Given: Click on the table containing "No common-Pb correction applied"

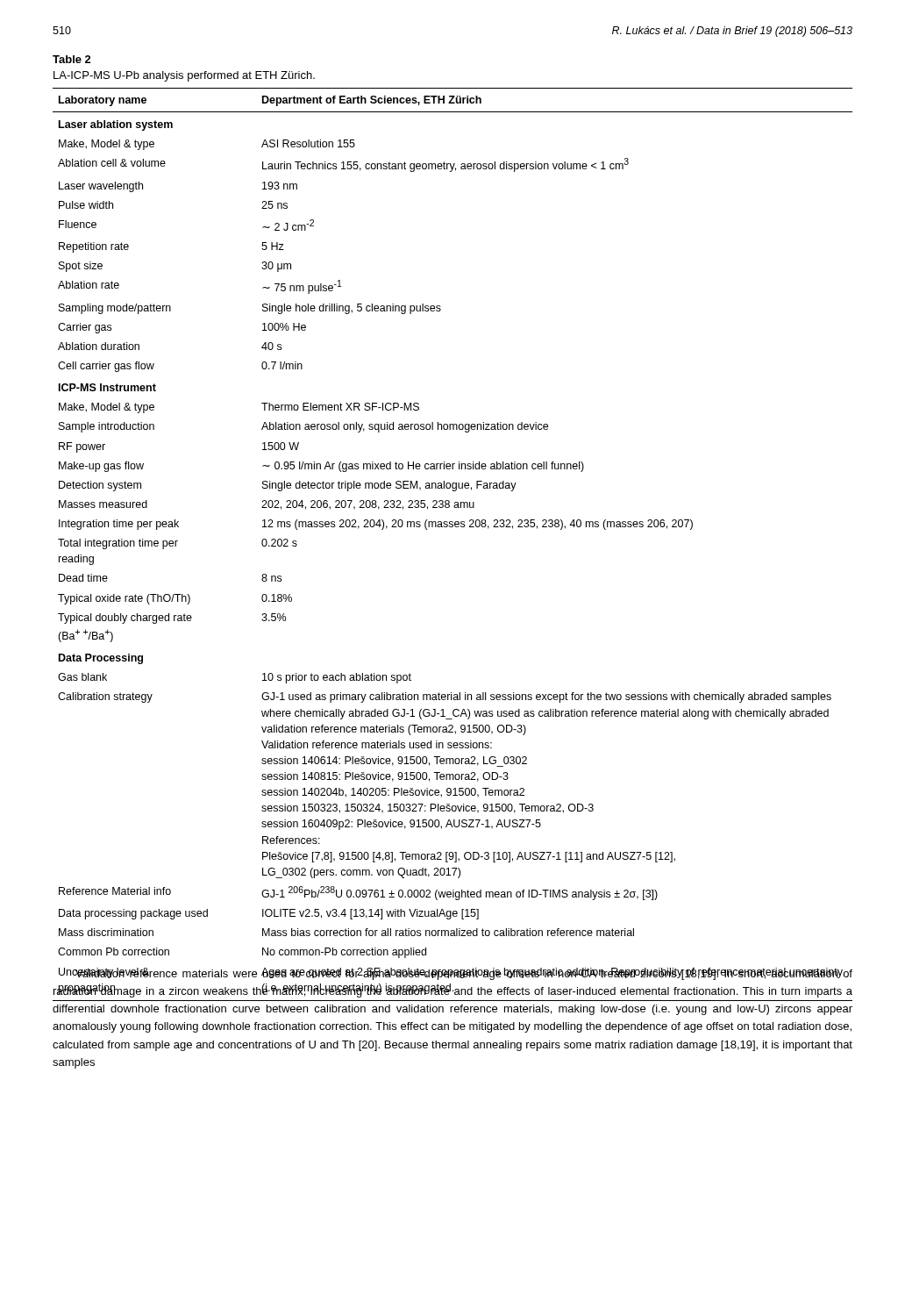Looking at the screenshot, I should pos(452,544).
